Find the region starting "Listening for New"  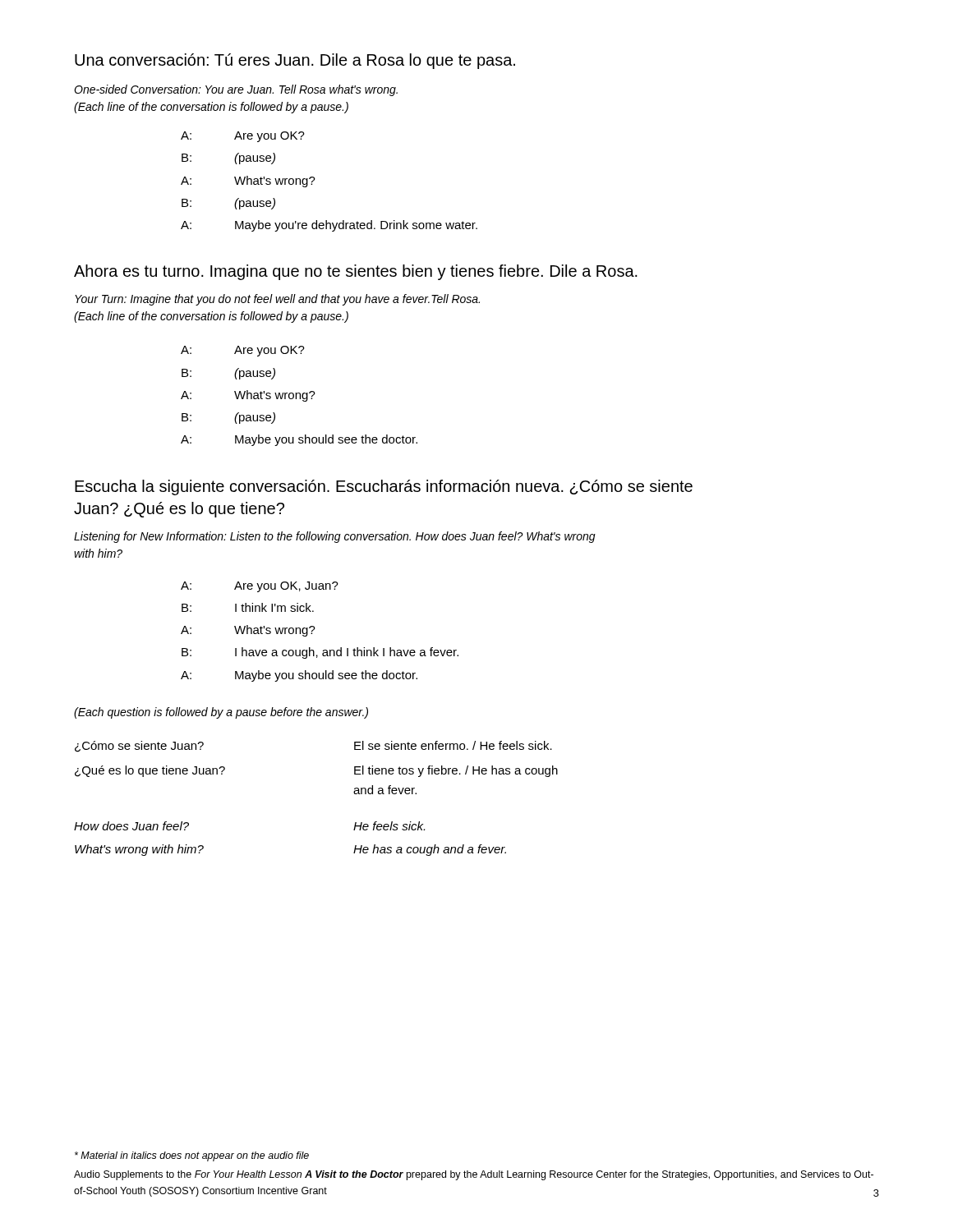[x=335, y=545]
